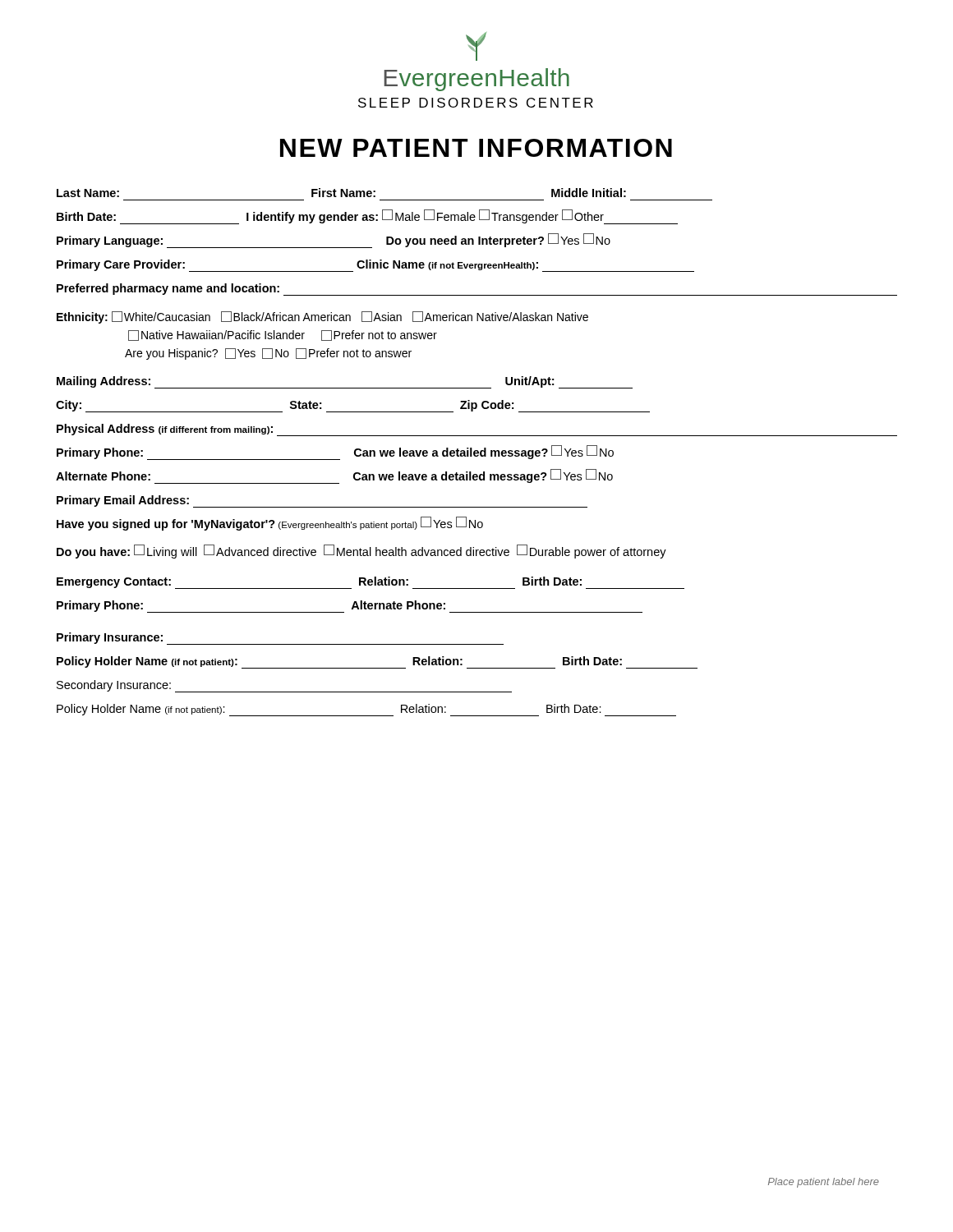
Task: Find the text with the text "City: State: Zip Code:"
Action: coord(353,405)
